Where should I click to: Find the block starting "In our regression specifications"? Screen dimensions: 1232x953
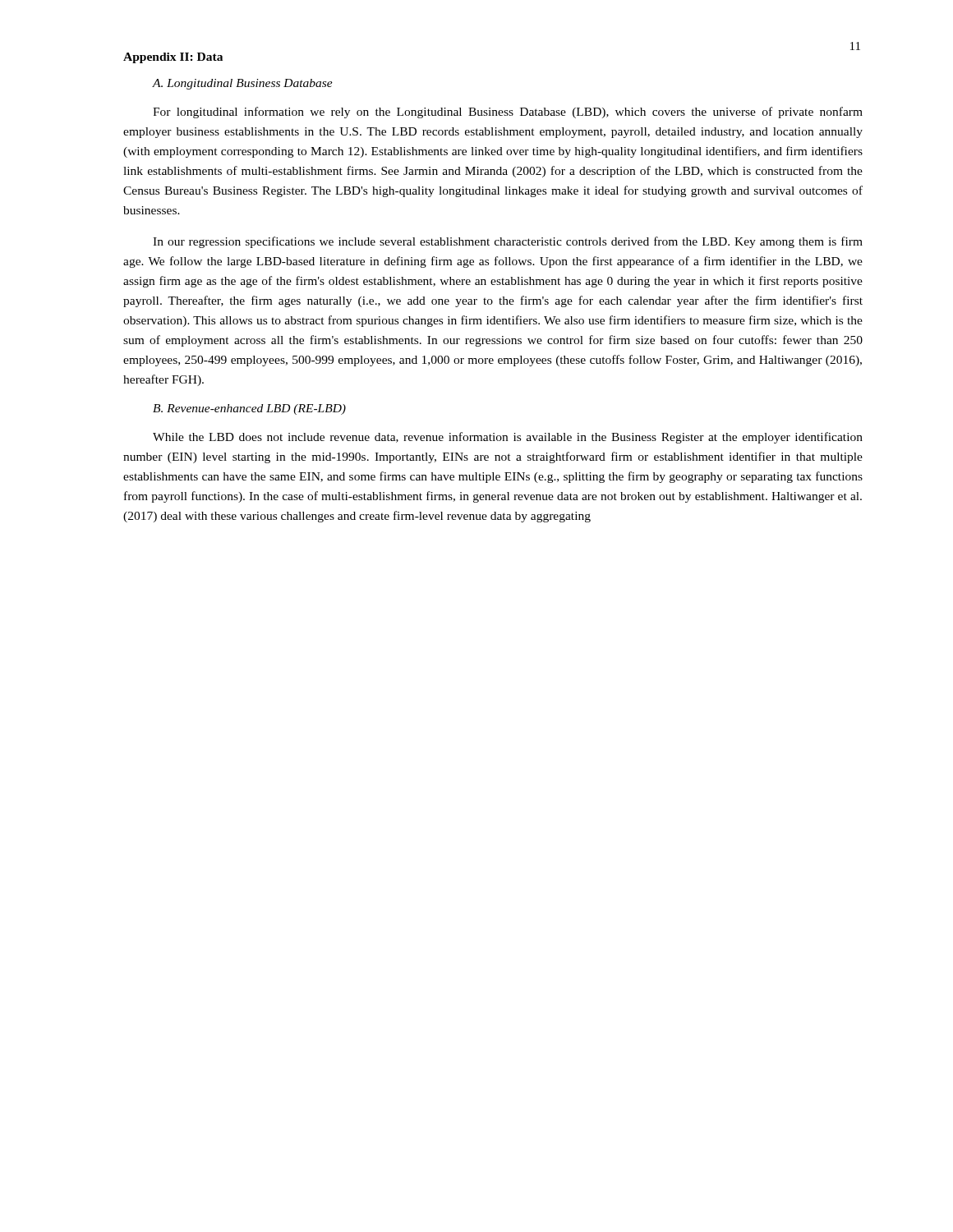[x=493, y=311]
